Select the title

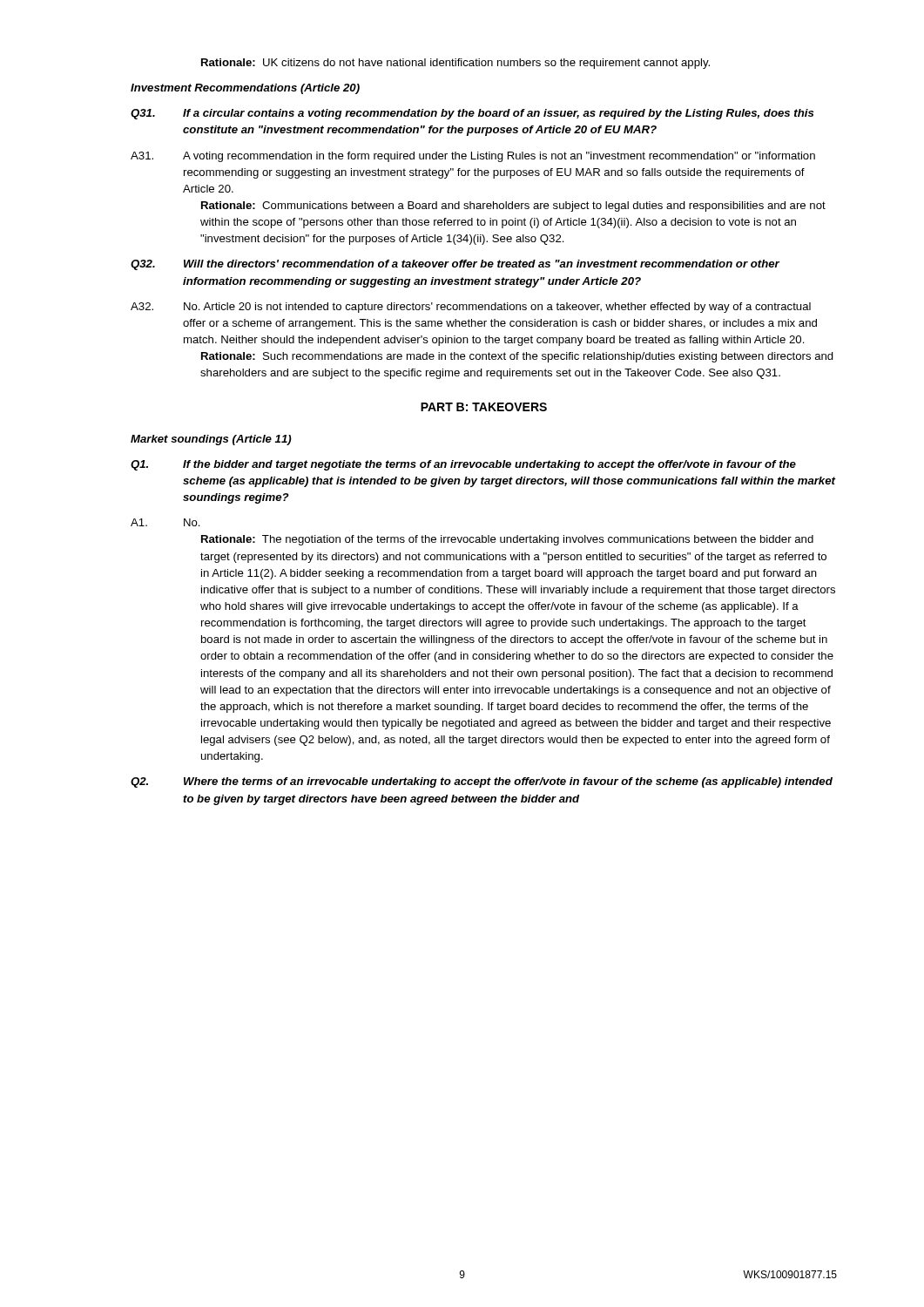[x=484, y=407]
